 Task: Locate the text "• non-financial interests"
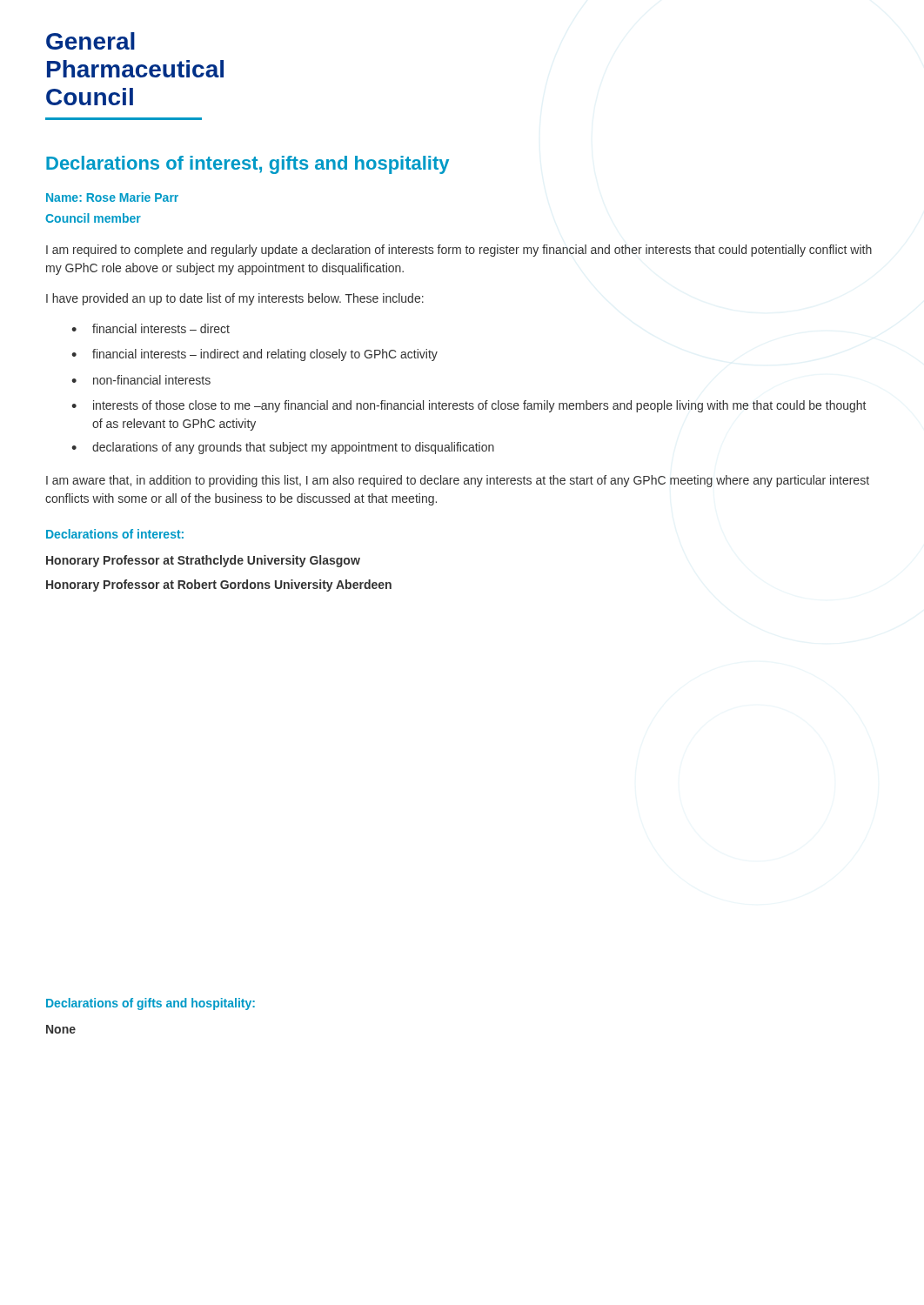[141, 381]
